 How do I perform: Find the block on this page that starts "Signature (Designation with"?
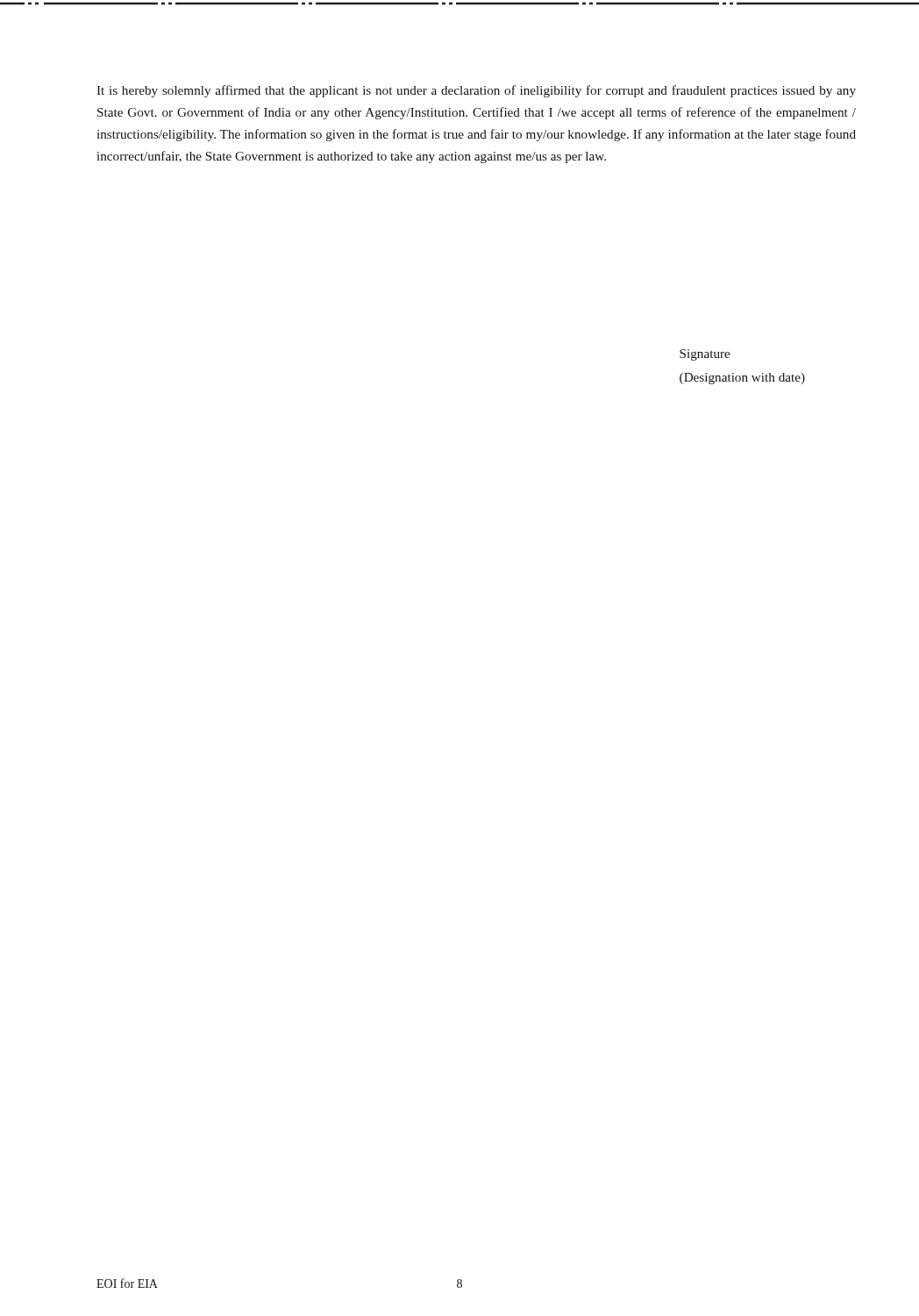tap(742, 365)
